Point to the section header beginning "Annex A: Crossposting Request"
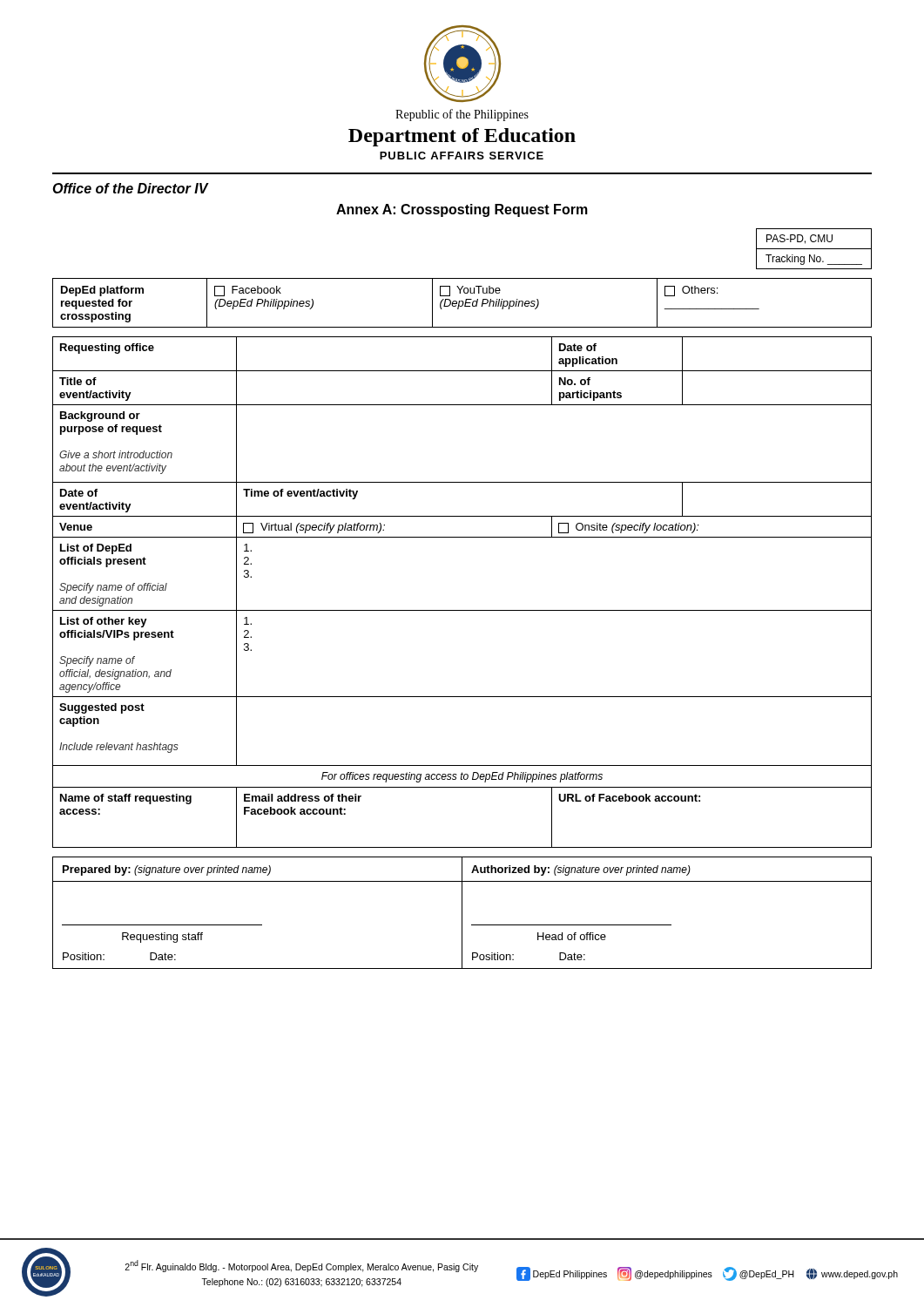Image resolution: width=924 pixels, height=1307 pixels. (x=462, y=210)
